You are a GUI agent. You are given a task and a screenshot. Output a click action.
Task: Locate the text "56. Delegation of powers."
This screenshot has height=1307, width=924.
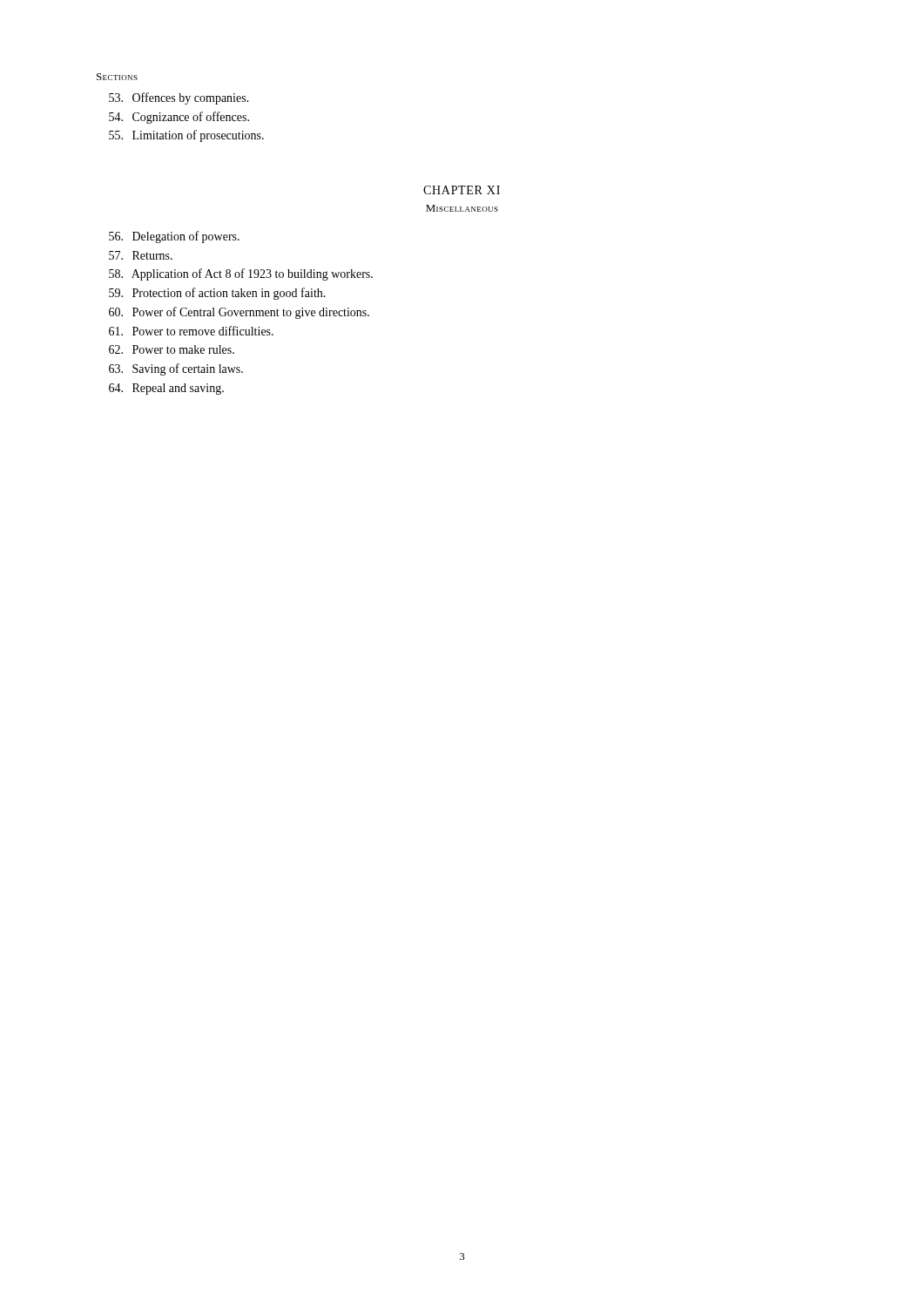[x=168, y=237]
